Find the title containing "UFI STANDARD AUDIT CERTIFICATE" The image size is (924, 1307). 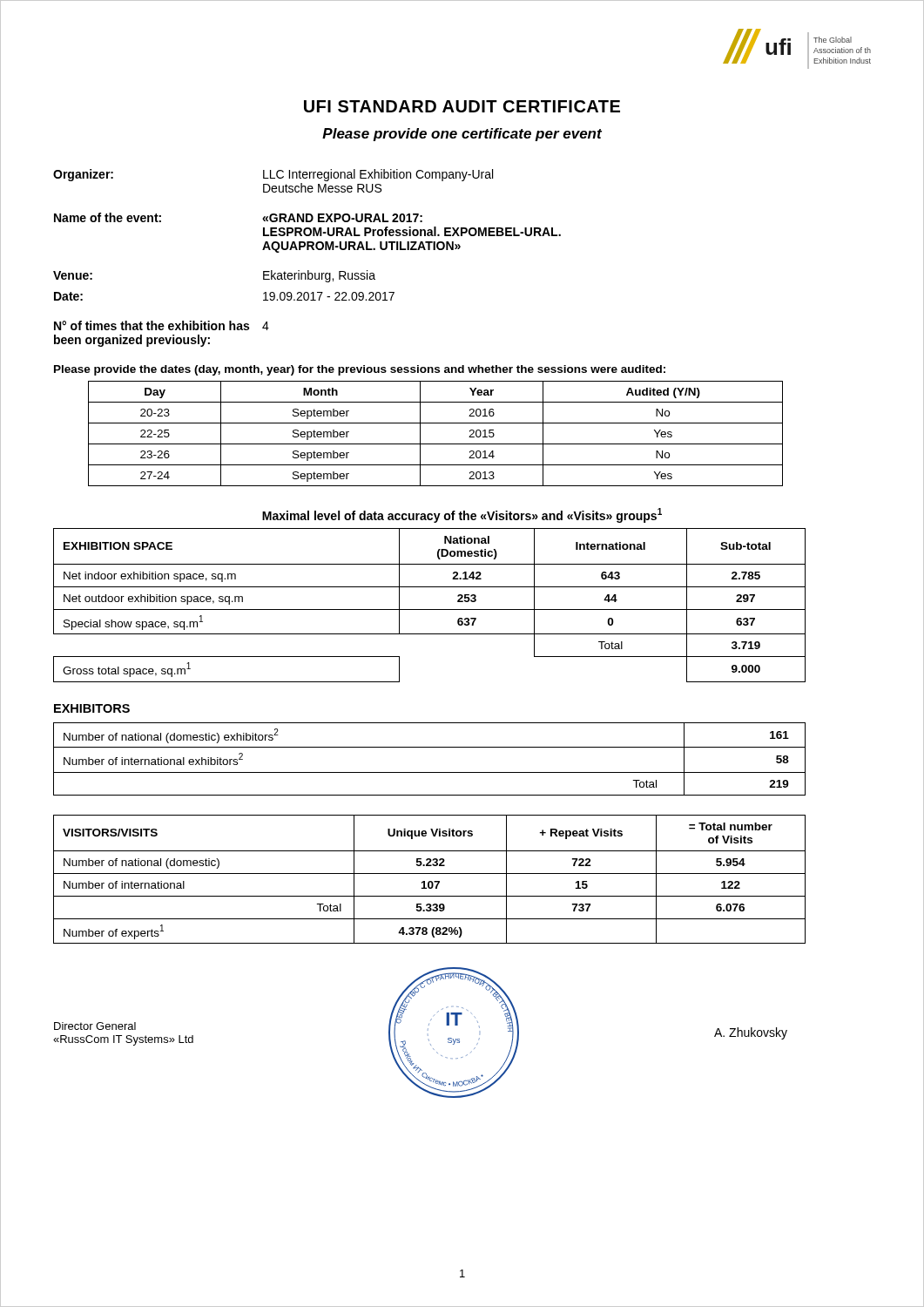pyautogui.click(x=462, y=106)
